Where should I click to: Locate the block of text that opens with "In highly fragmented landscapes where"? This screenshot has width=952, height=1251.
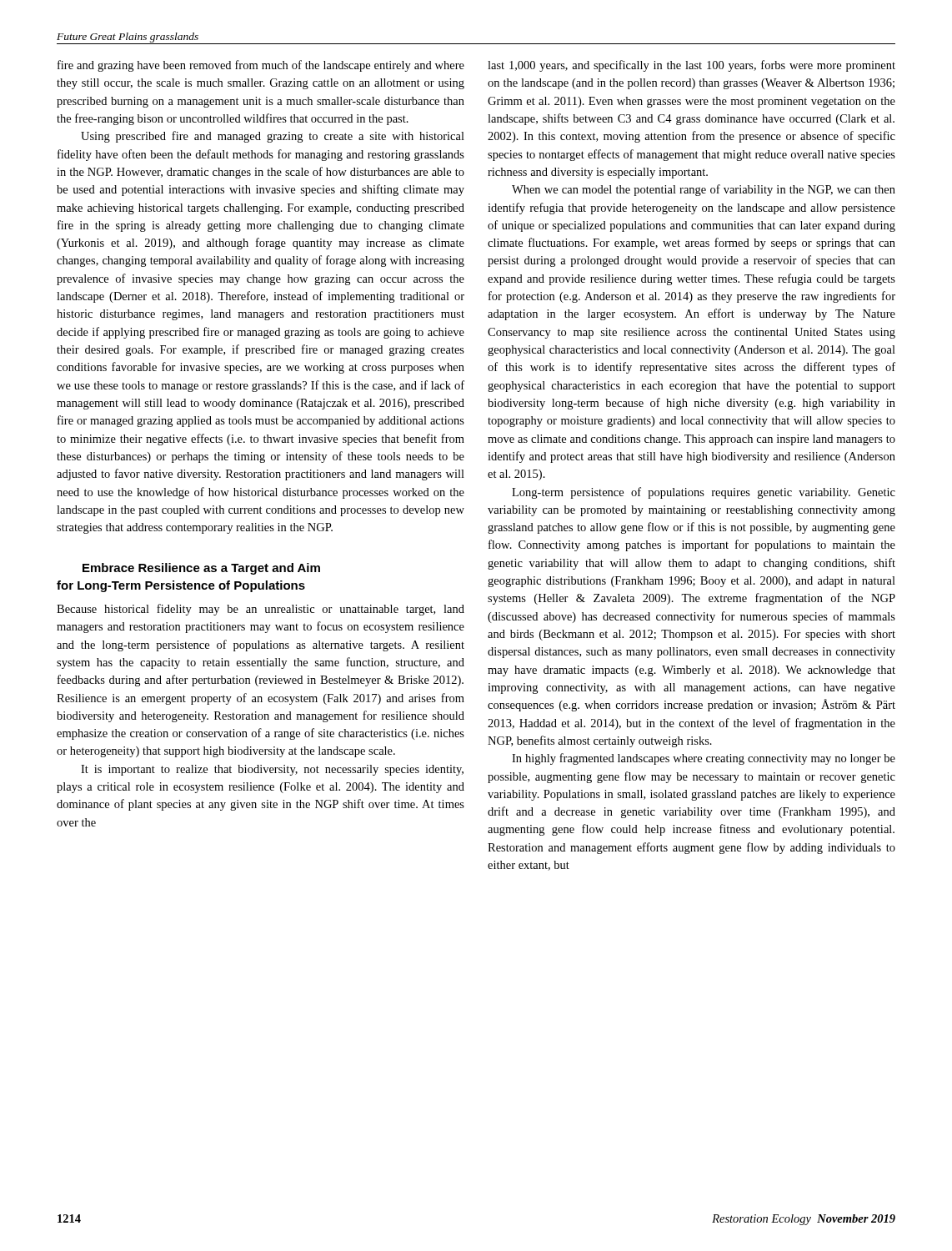click(692, 812)
